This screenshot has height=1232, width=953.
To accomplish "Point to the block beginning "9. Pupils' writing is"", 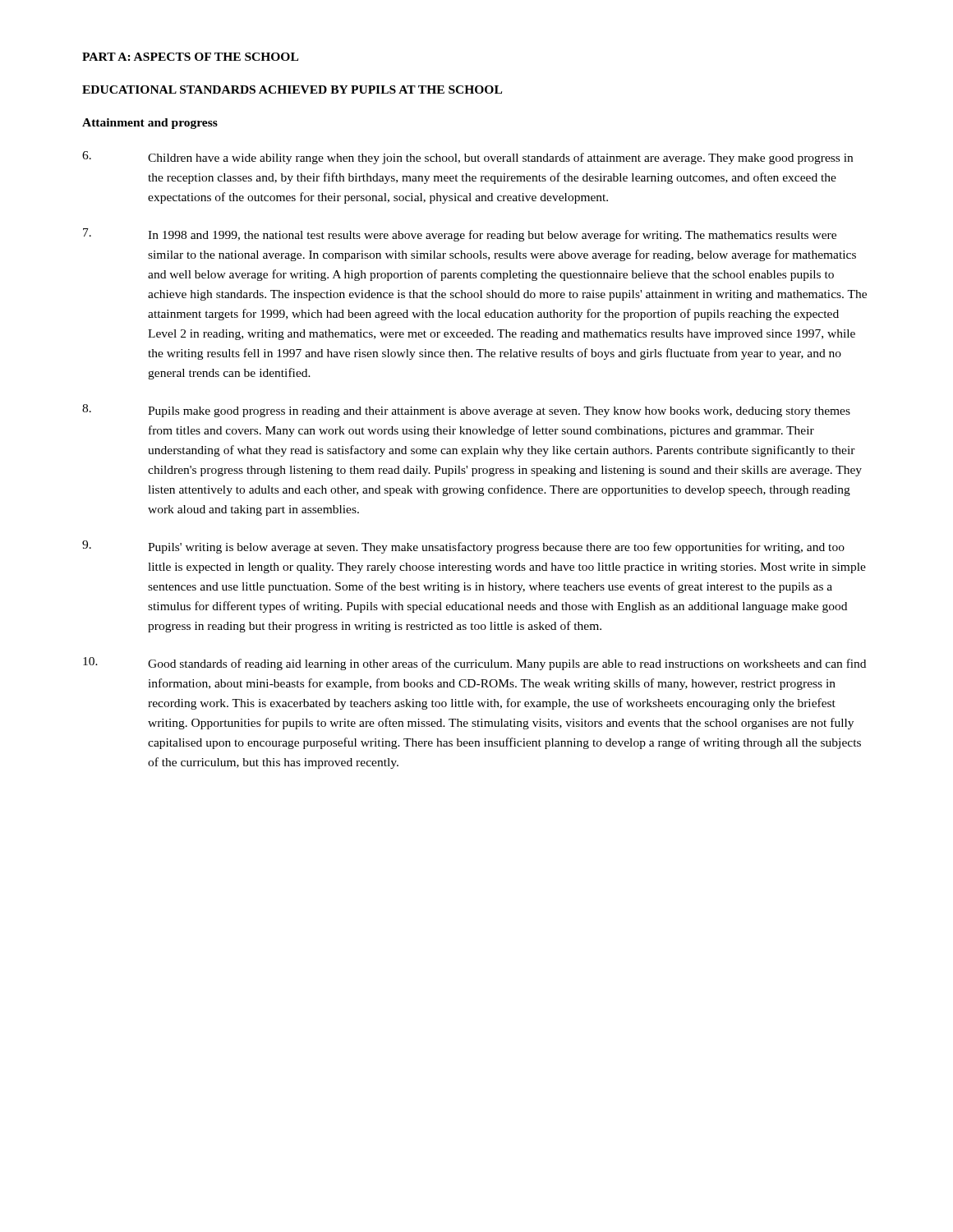I will (476, 587).
